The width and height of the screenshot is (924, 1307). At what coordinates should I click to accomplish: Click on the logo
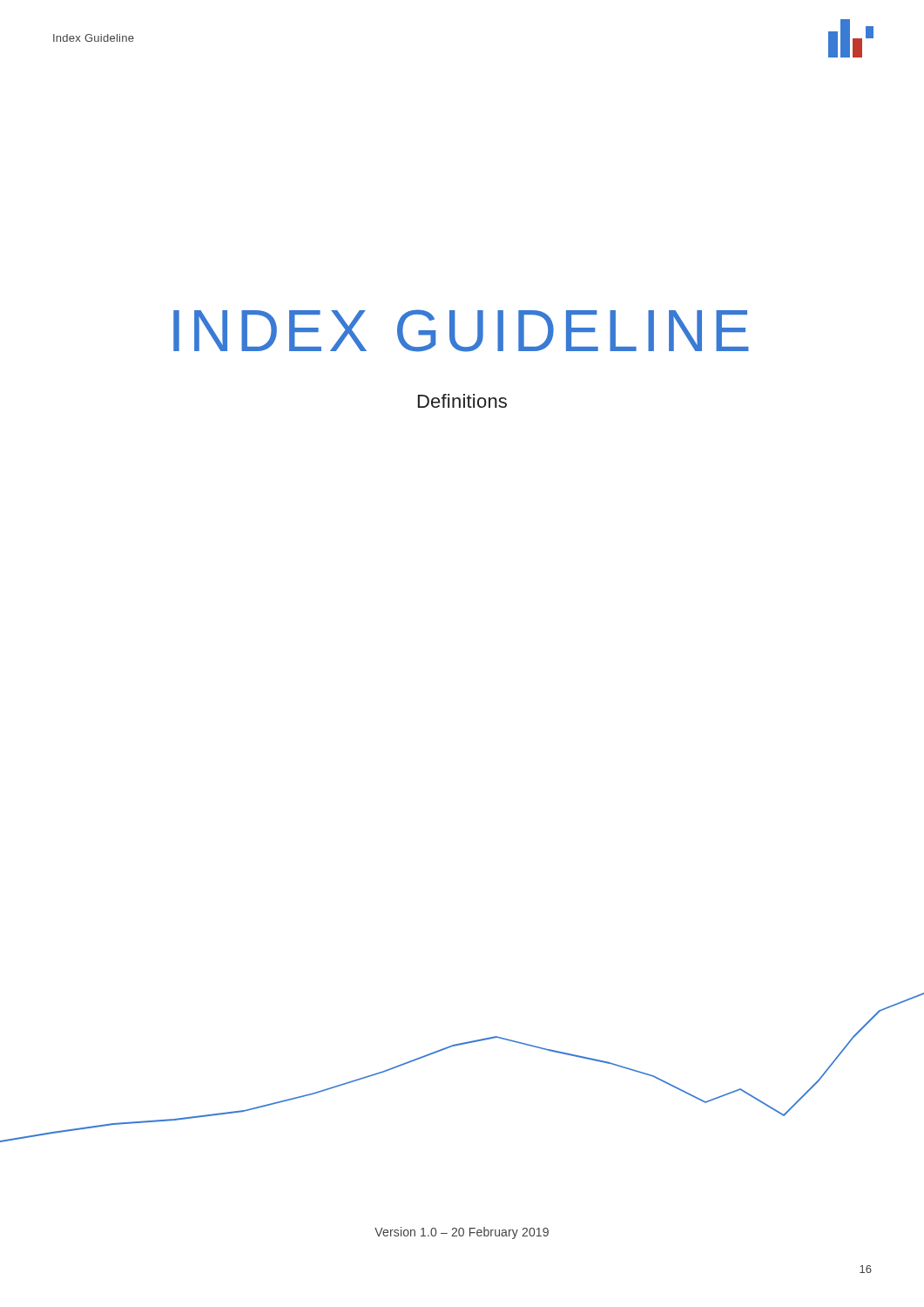click(851, 39)
